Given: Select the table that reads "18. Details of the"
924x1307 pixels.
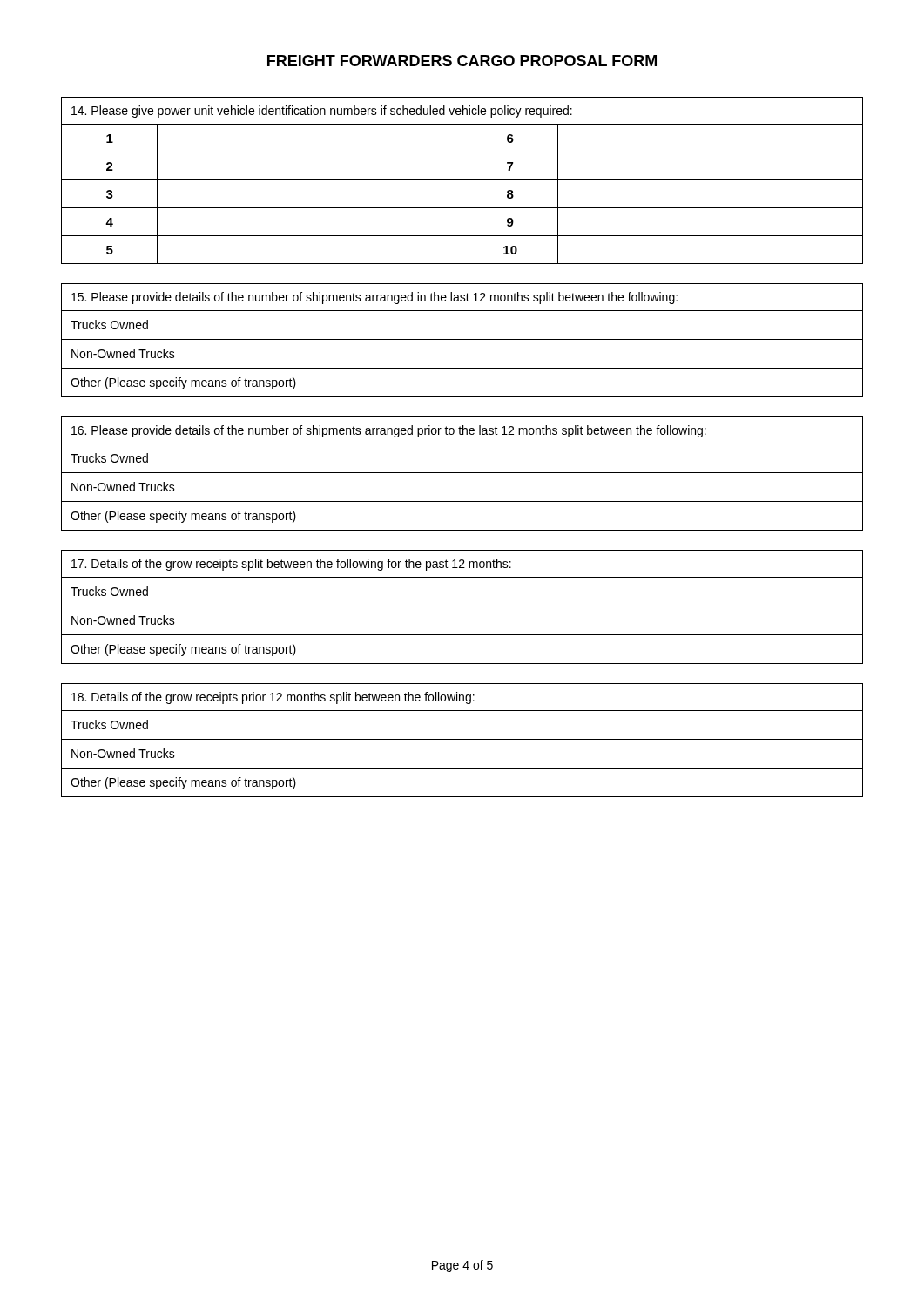Looking at the screenshot, I should pos(462,740).
